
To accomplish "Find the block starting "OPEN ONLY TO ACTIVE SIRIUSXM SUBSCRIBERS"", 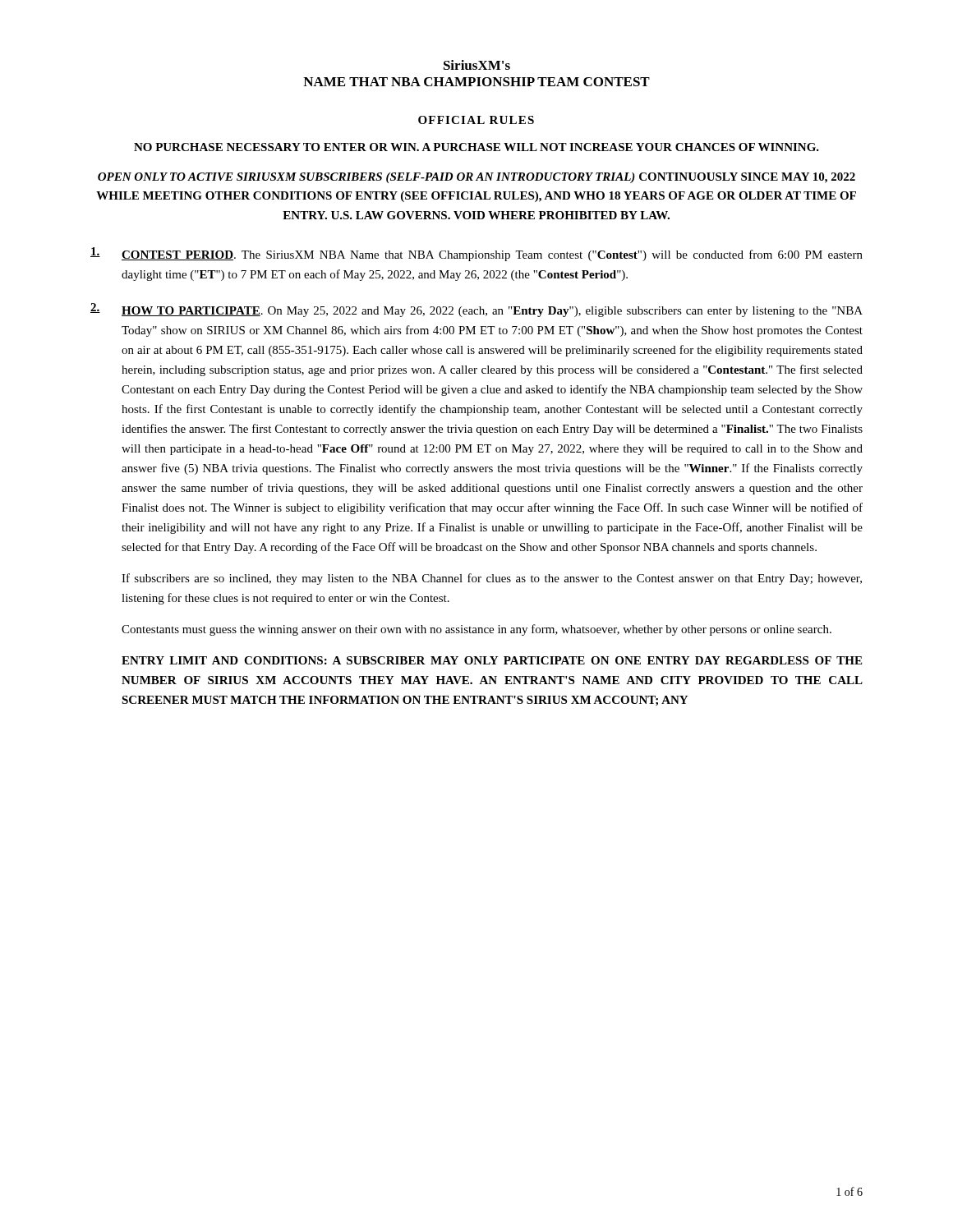I will [x=476, y=196].
